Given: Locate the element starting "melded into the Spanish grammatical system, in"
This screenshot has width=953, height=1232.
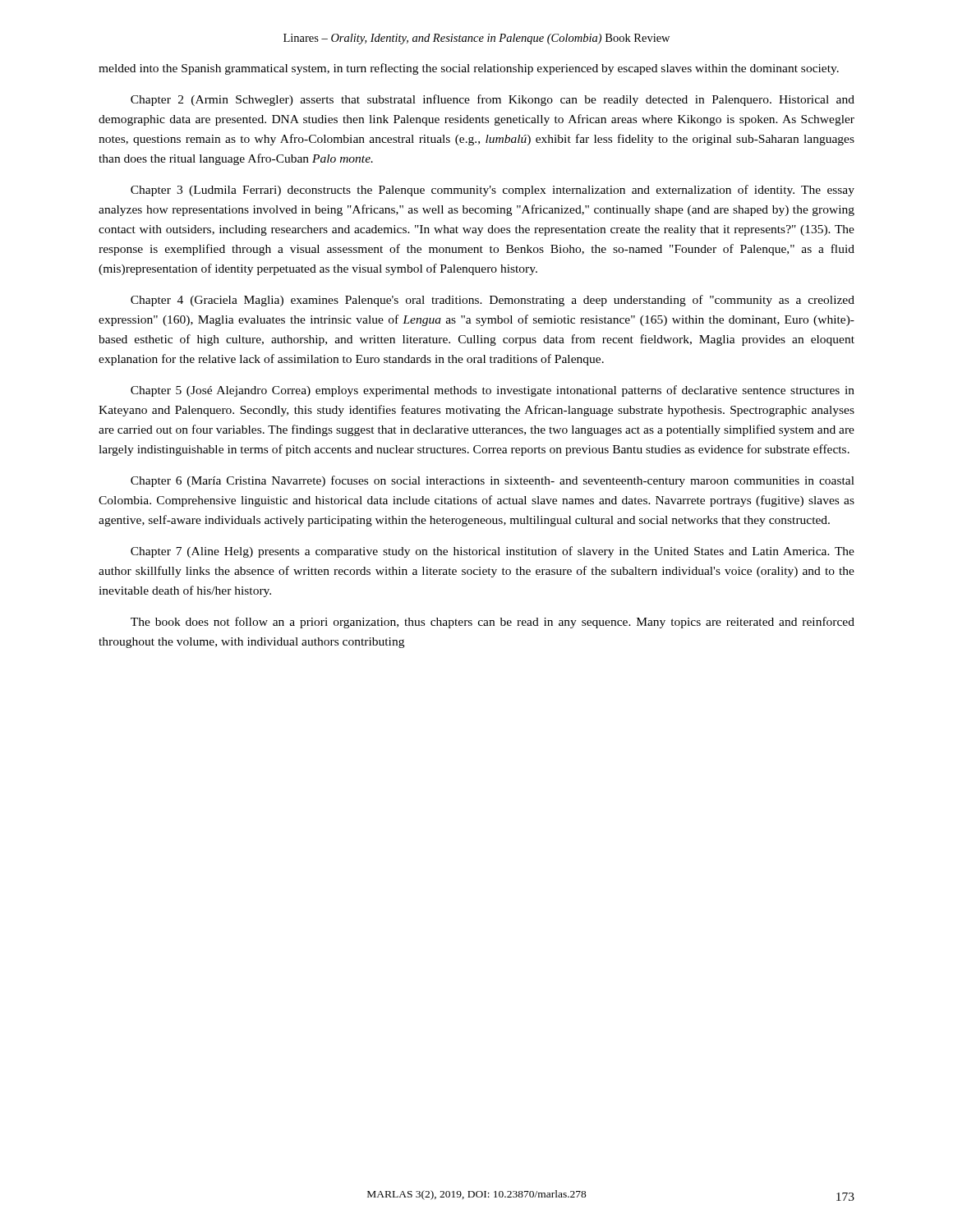Looking at the screenshot, I should tap(476, 68).
